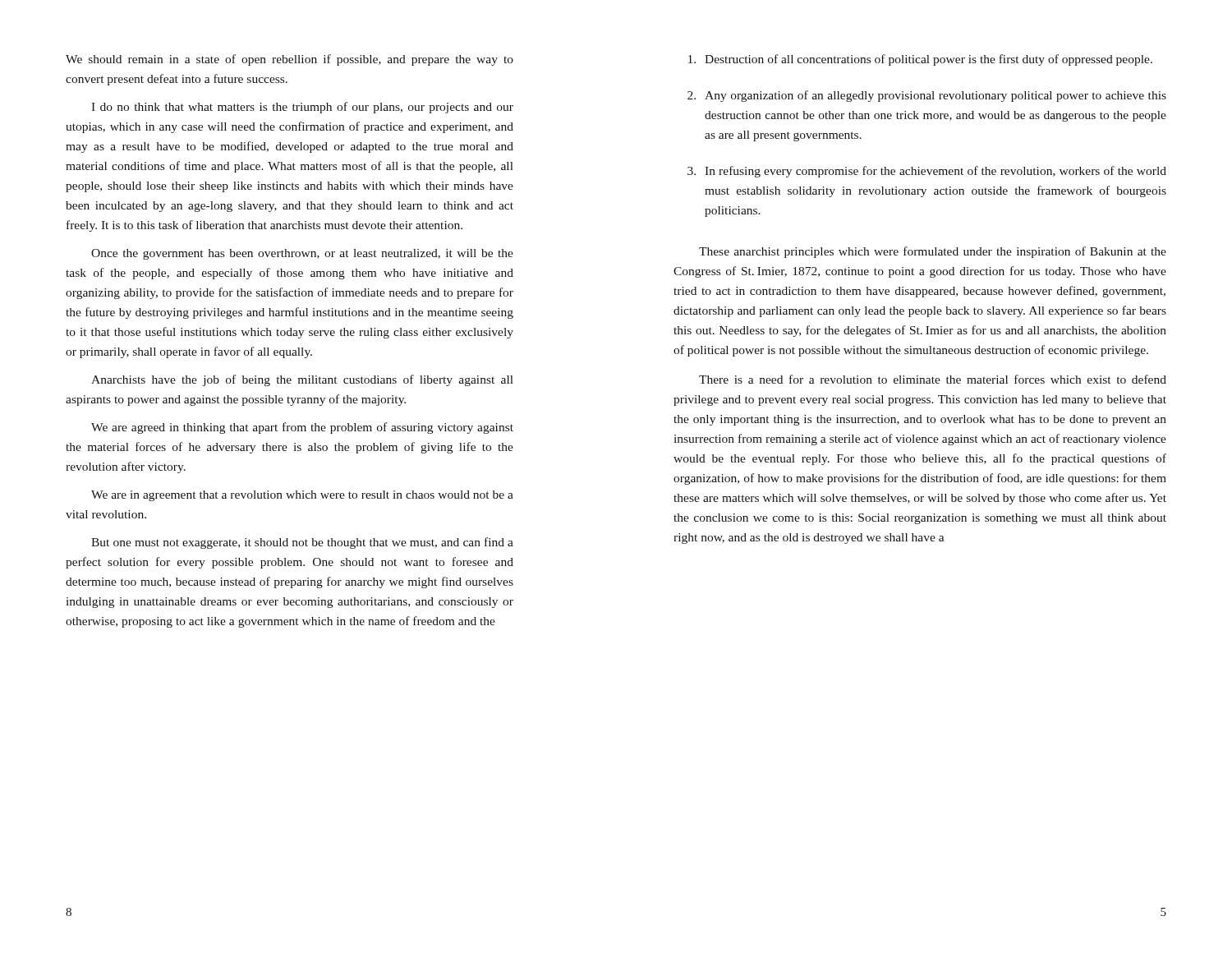Navigate to the text starting "Once the government has been"

coord(290,302)
